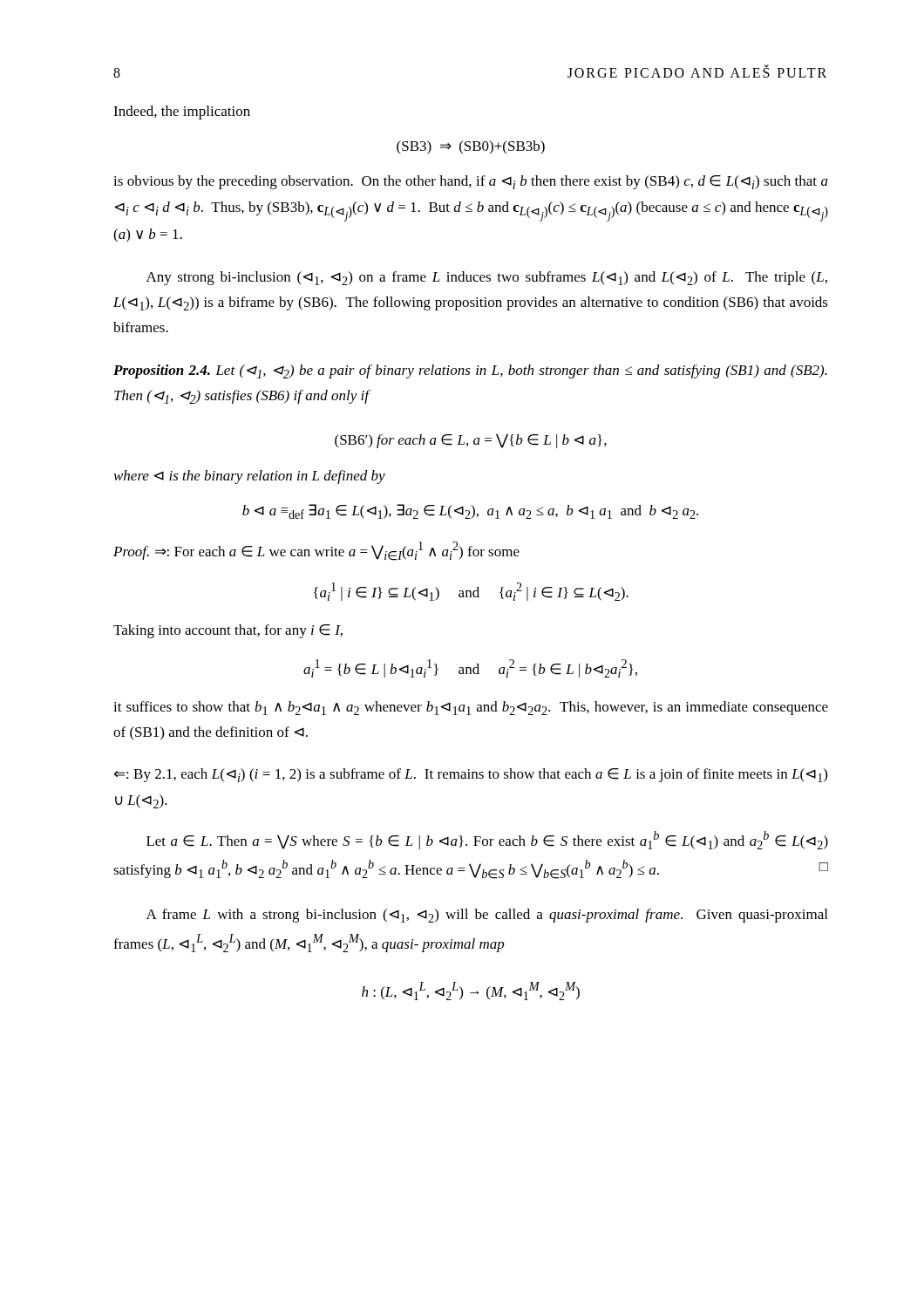Viewport: 924px width, 1308px height.
Task: Point to the passage starting "it suffices to show that b1 ∧"
Action: coord(471,720)
